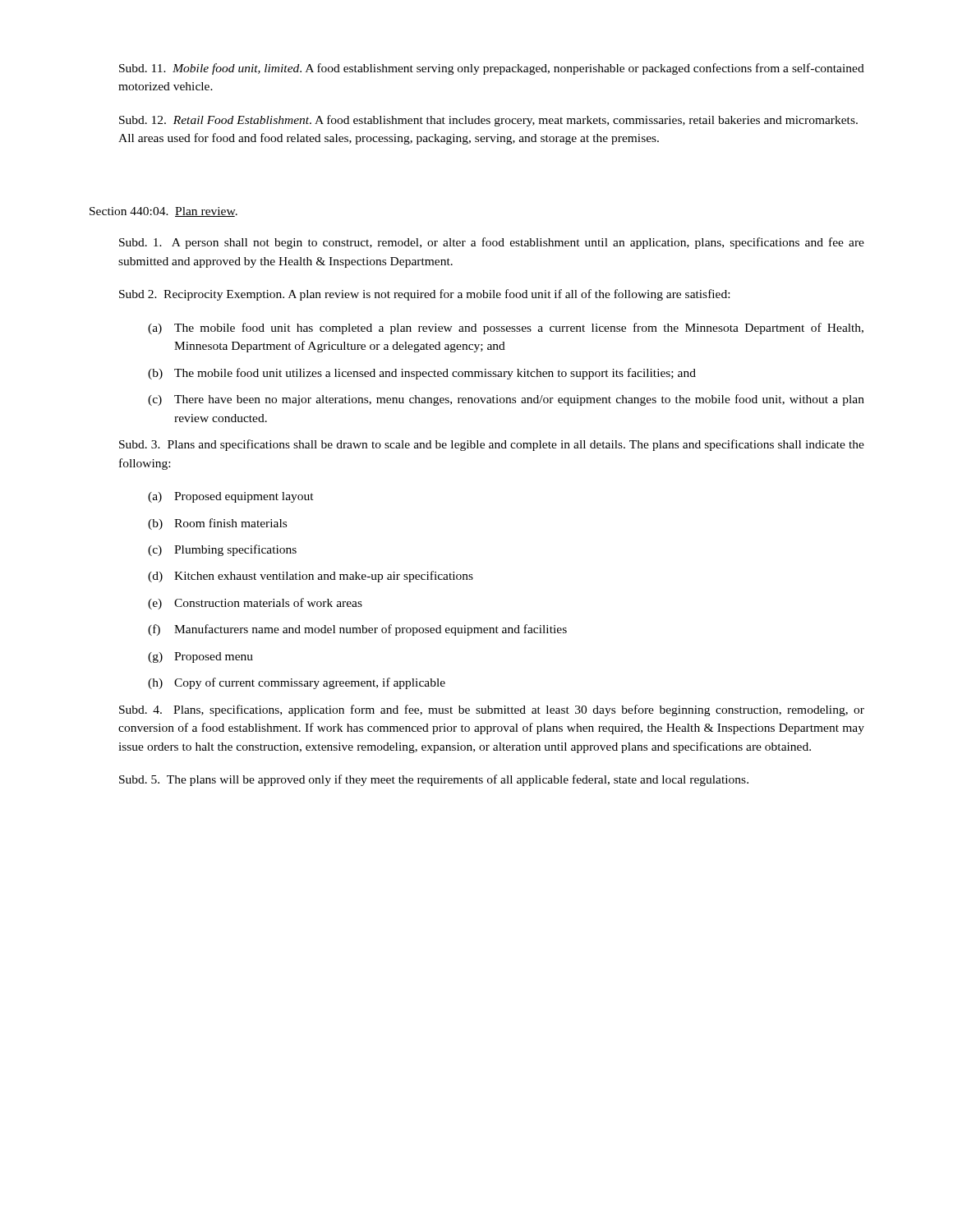Image resolution: width=953 pixels, height=1232 pixels.
Task: Find the block on this page that starts "(b) The mobile food unit utilizes a"
Action: tap(506, 373)
